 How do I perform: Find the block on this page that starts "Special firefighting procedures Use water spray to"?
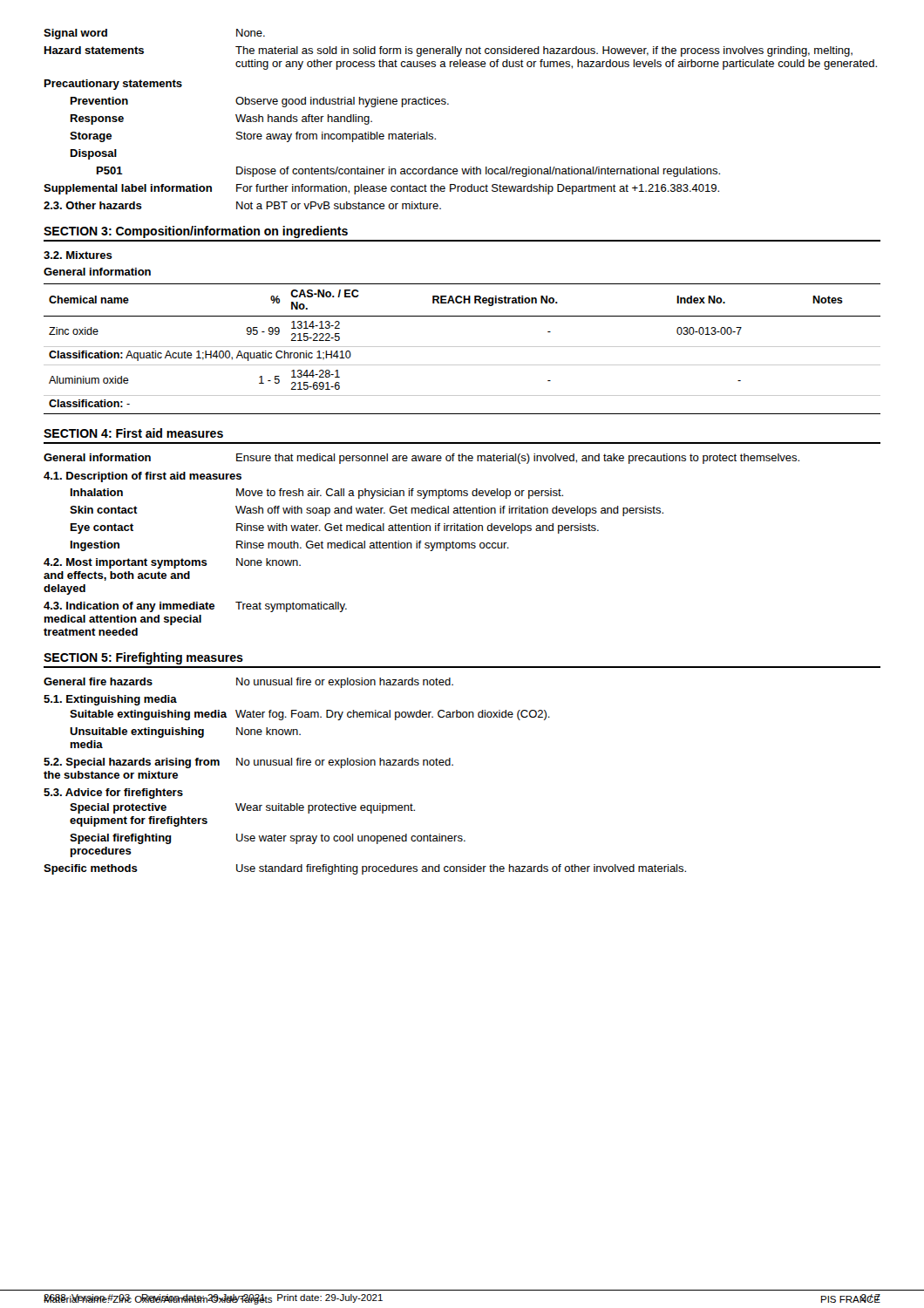point(462,844)
